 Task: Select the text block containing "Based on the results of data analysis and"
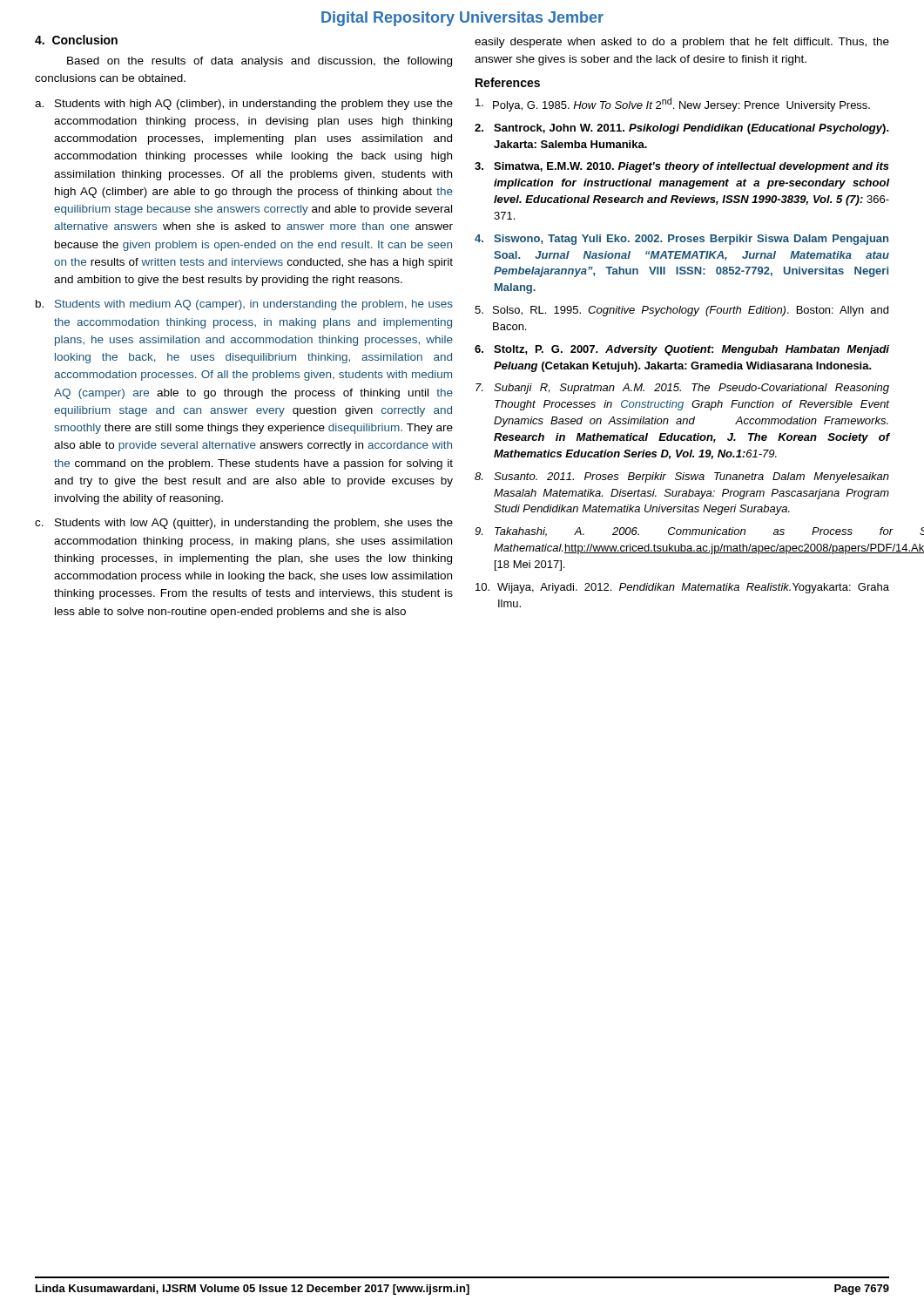coord(244,69)
